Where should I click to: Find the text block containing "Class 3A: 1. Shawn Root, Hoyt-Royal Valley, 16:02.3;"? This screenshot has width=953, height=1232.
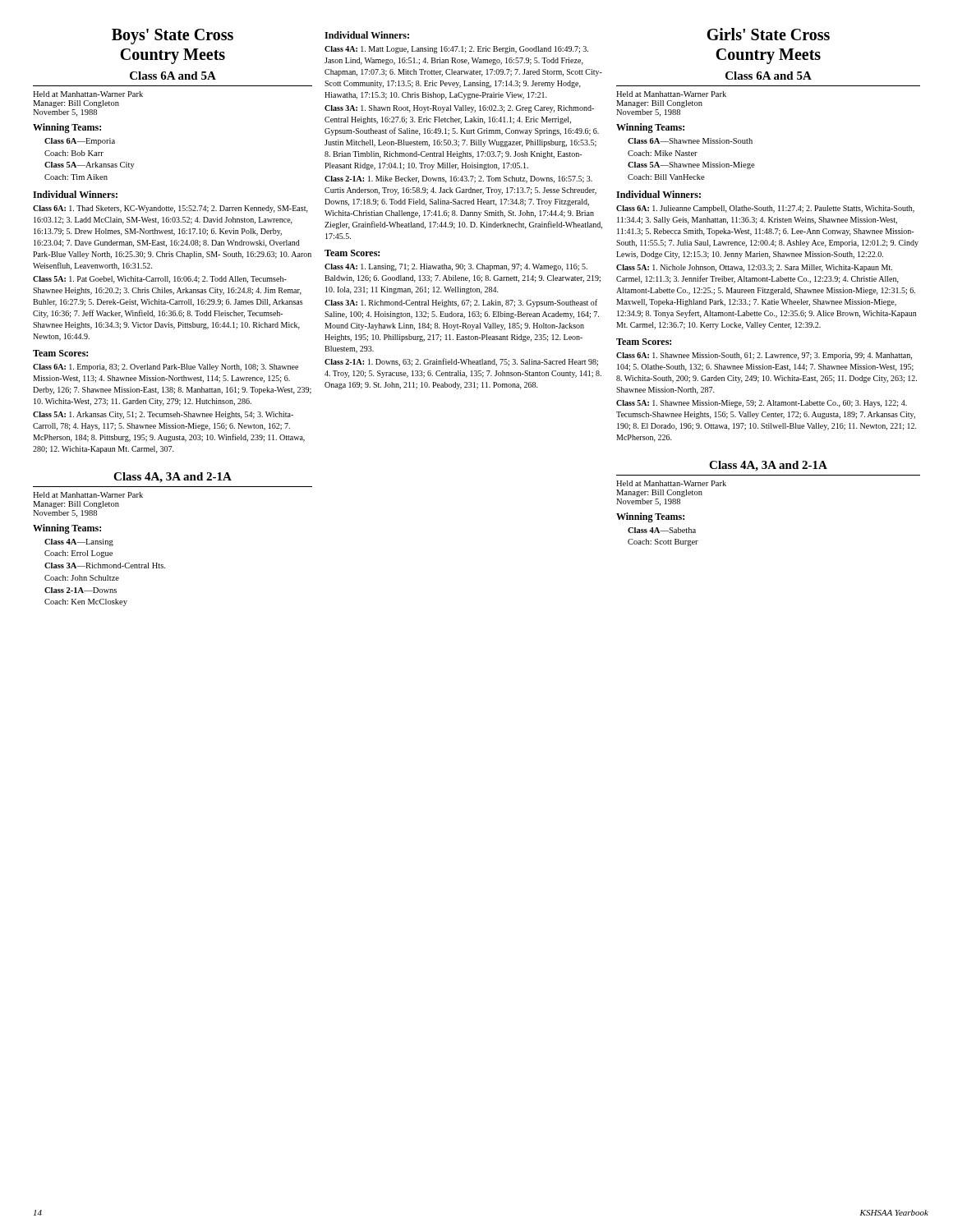coord(462,137)
